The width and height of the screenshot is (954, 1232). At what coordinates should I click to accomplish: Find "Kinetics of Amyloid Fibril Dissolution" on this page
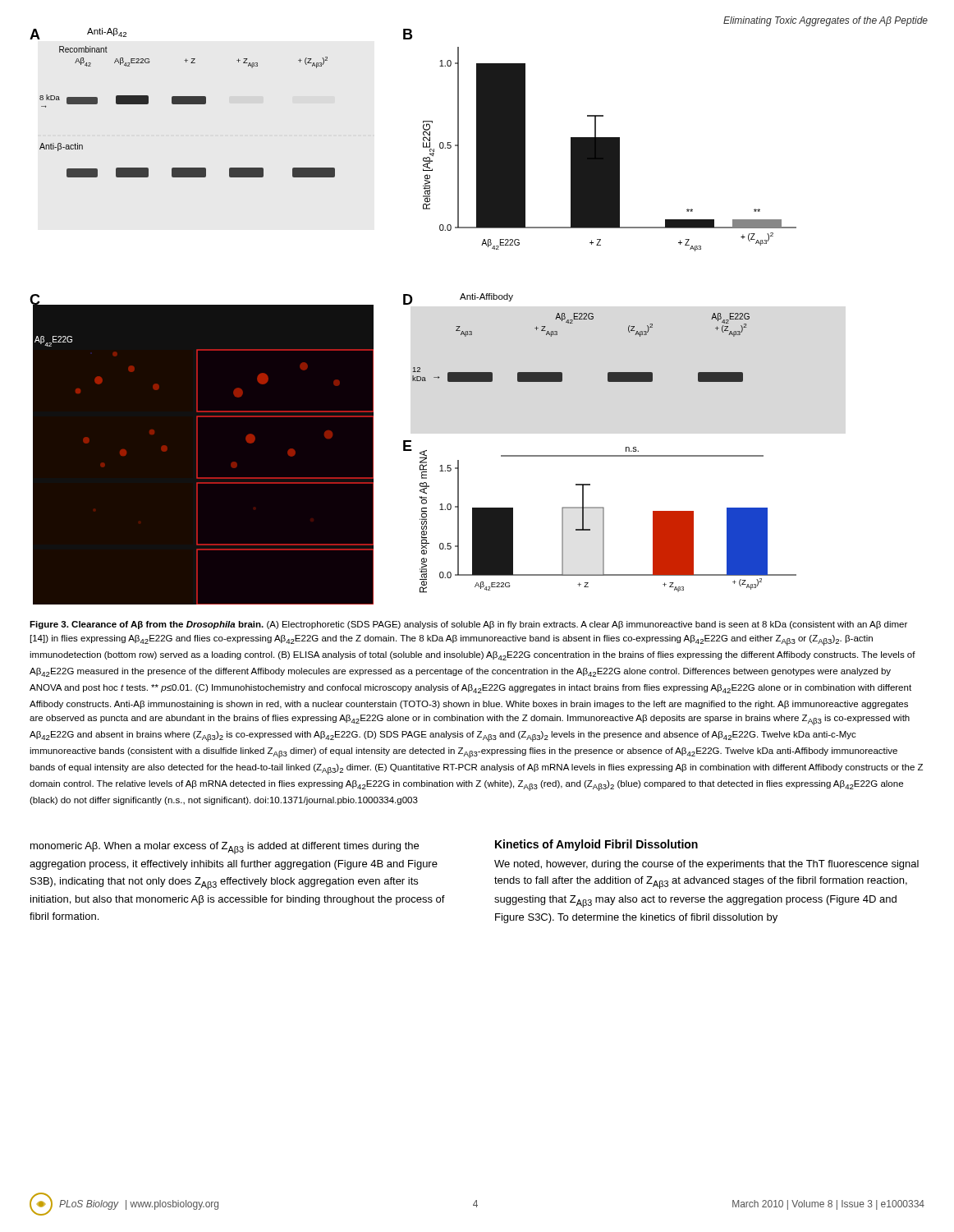[x=596, y=844]
